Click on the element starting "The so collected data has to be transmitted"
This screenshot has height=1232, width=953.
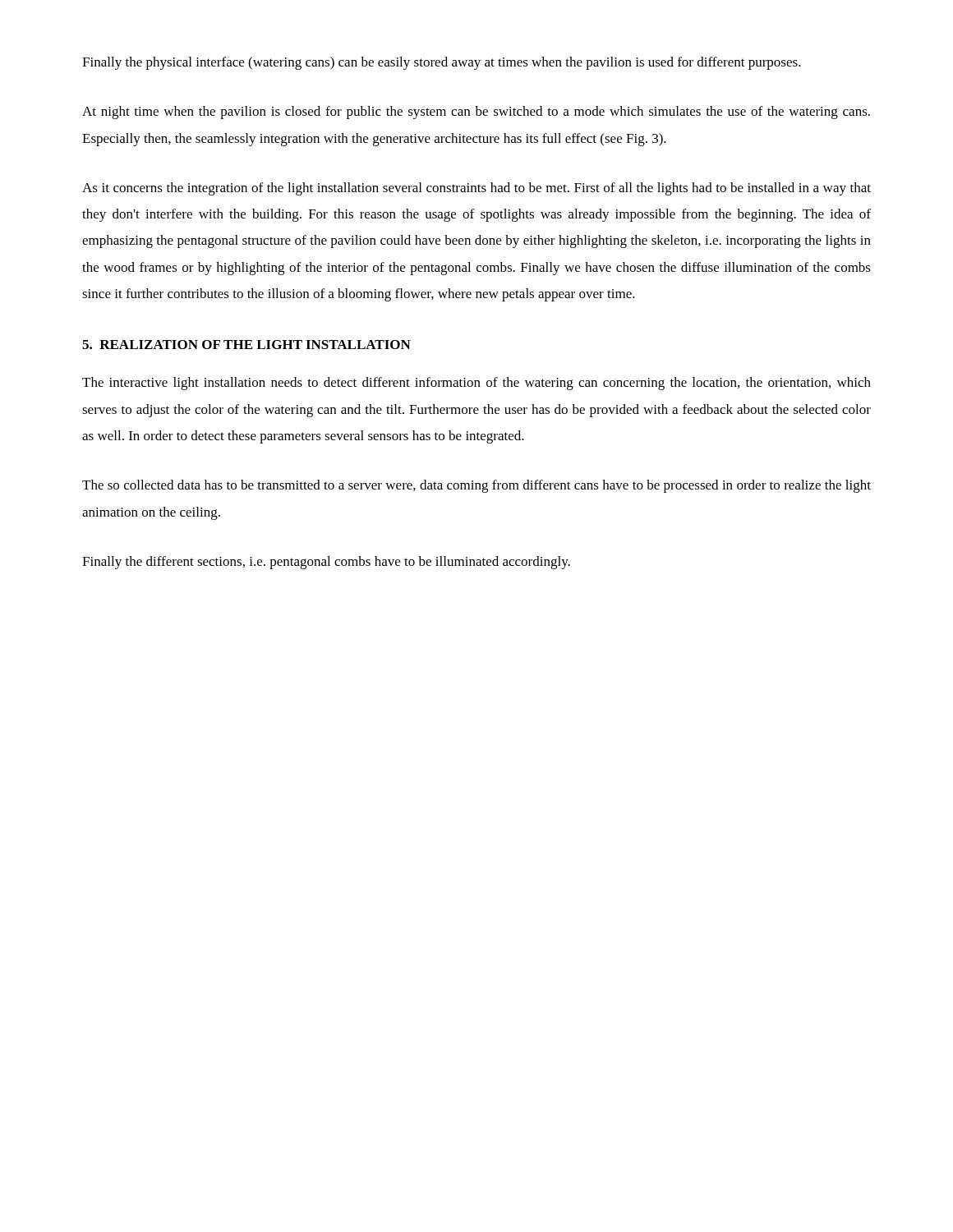click(x=476, y=498)
